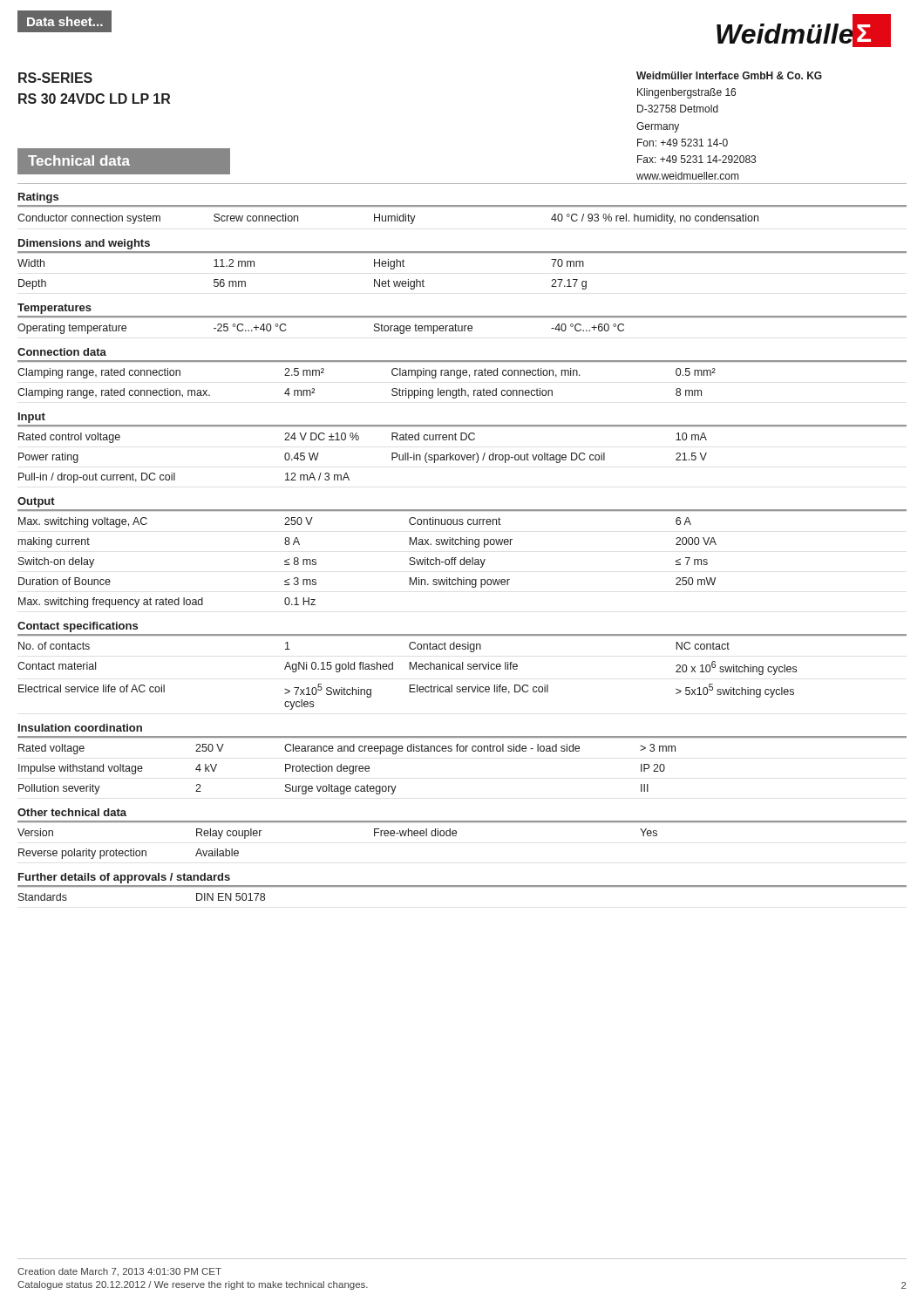Image resolution: width=924 pixels, height=1308 pixels.
Task: Click on the table containing "2.5 mm²"
Action: [462, 382]
